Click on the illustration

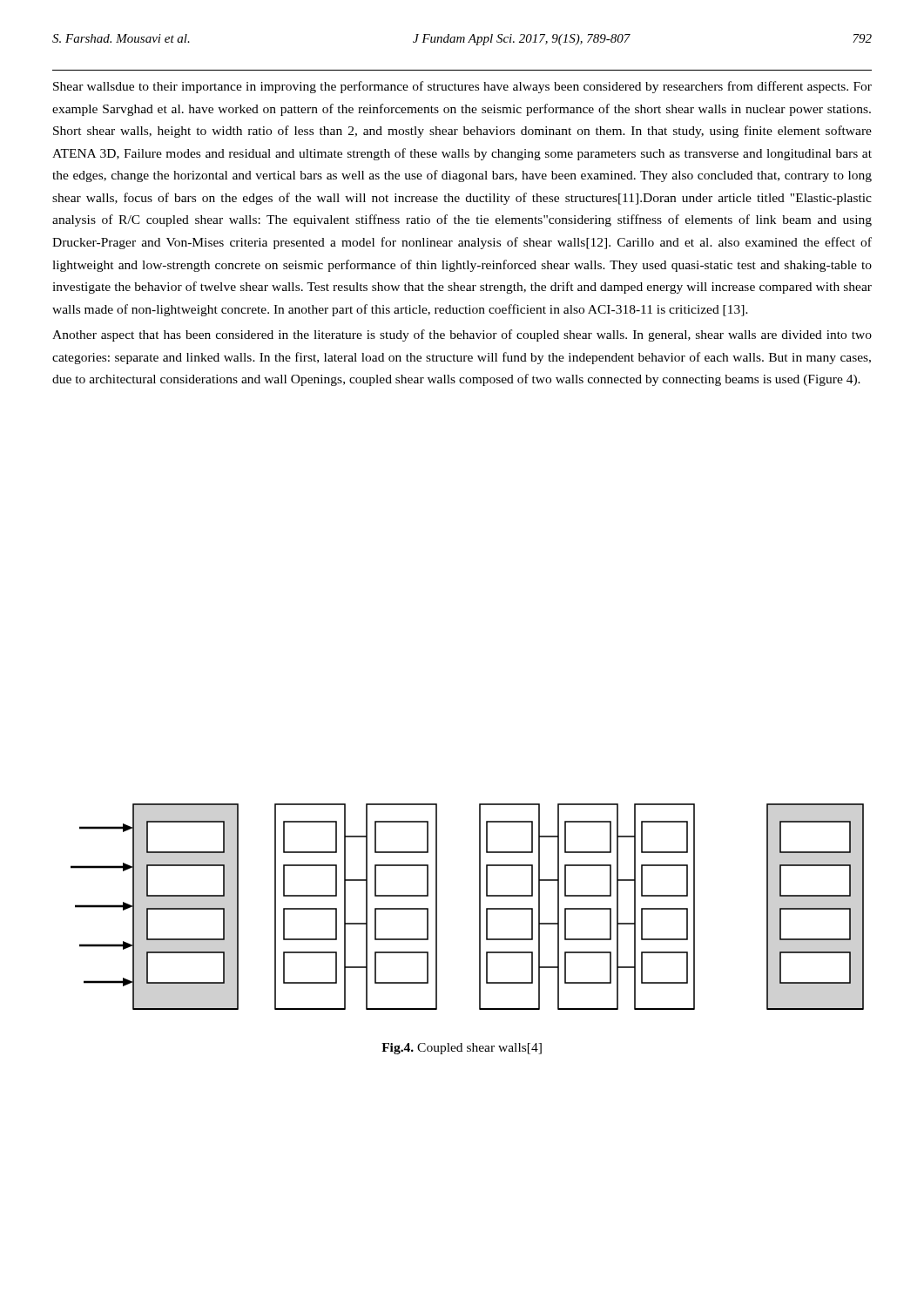tap(462, 918)
